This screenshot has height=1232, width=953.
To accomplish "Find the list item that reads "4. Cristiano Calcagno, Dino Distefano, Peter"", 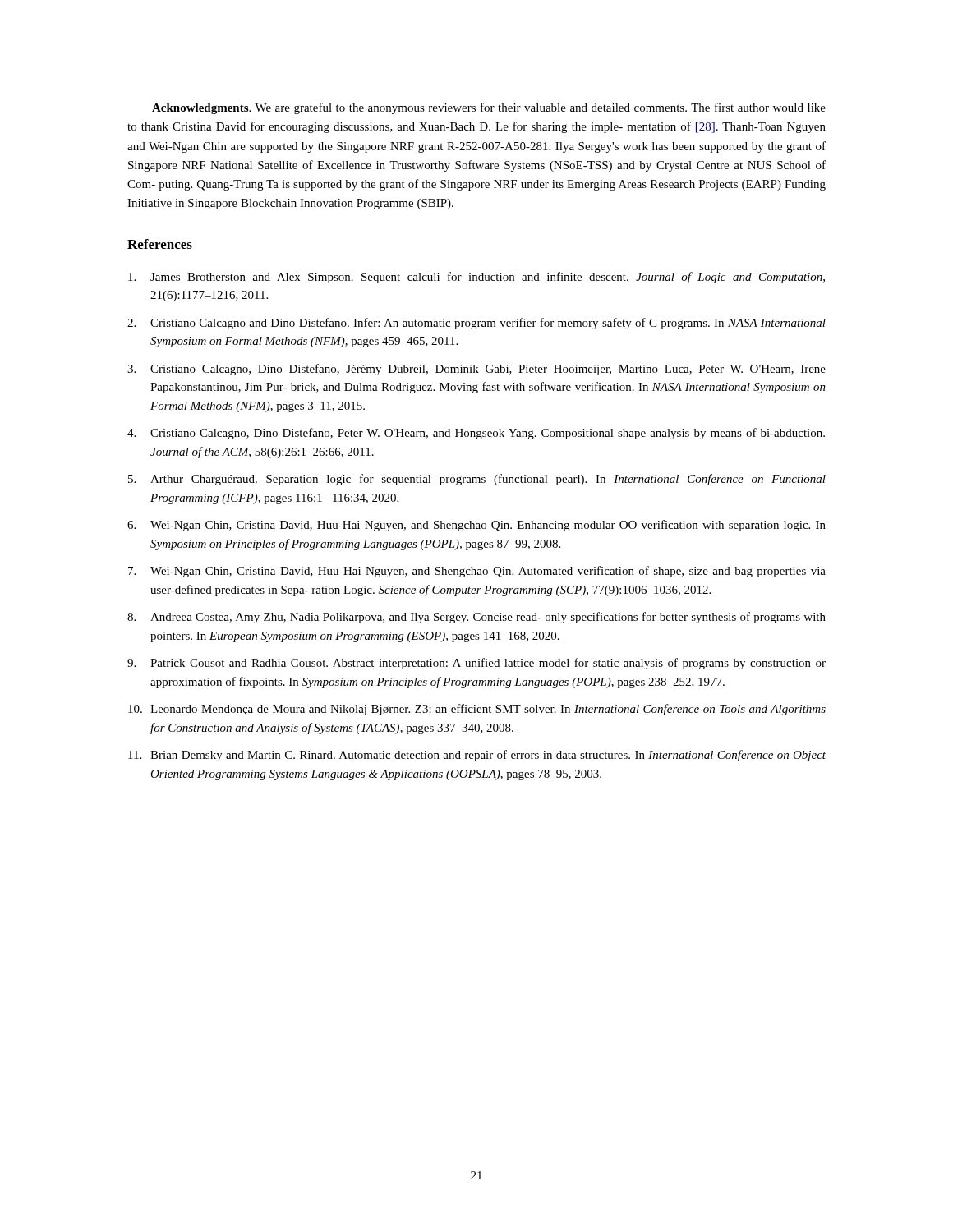I will pos(476,442).
